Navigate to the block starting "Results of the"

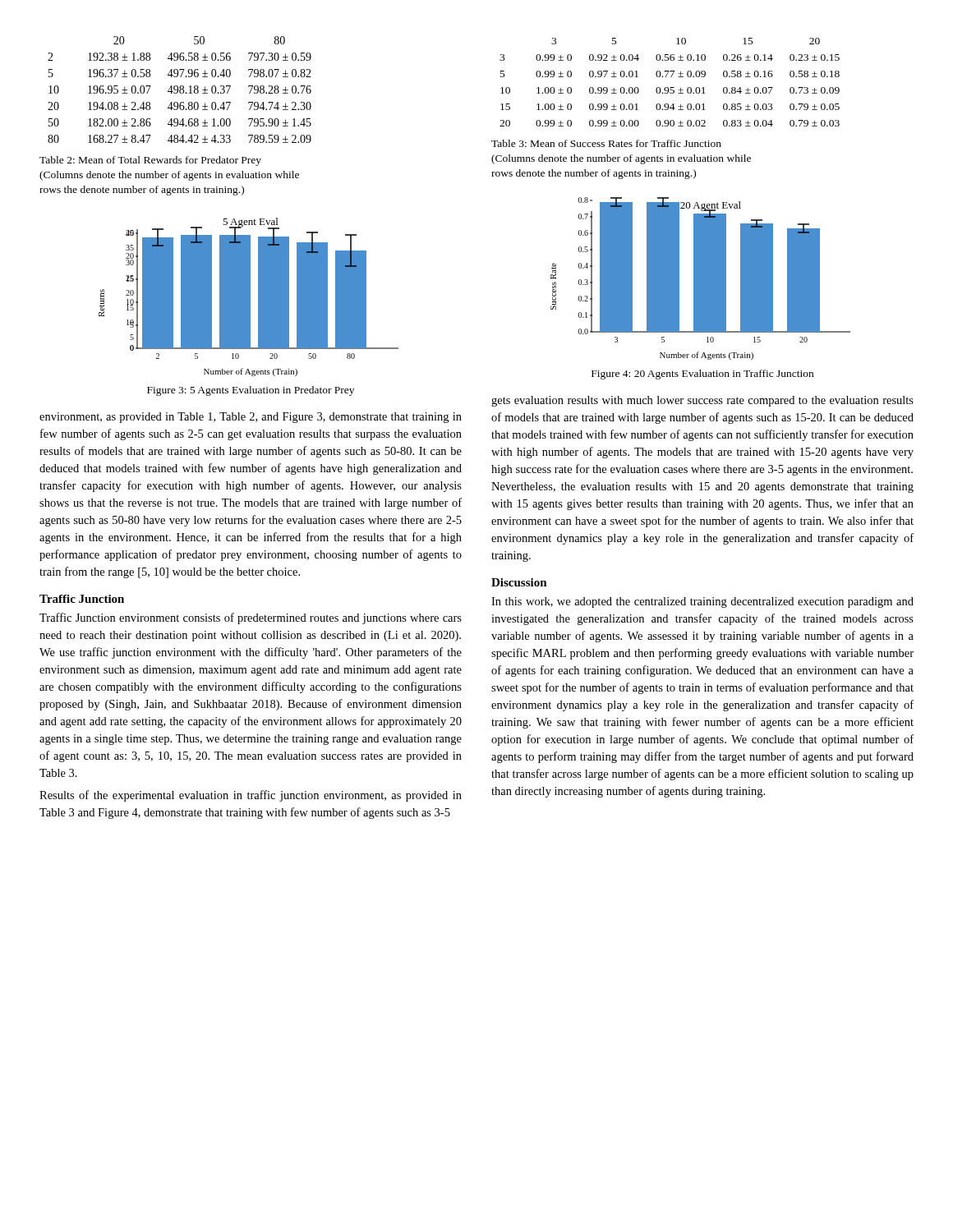(251, 804)
